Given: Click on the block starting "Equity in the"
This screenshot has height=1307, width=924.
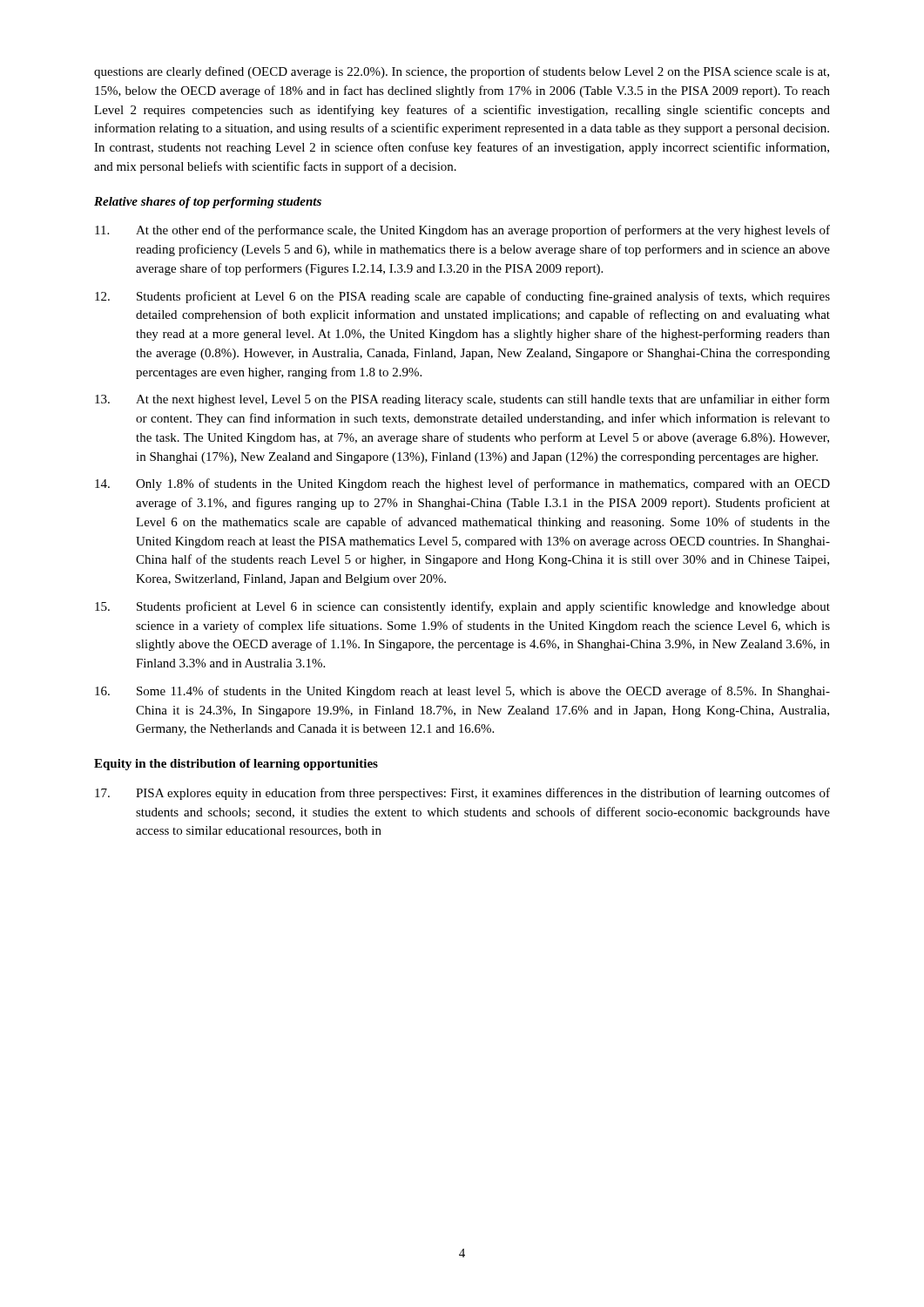Looking at the screenshot, I should pos(236,765).
